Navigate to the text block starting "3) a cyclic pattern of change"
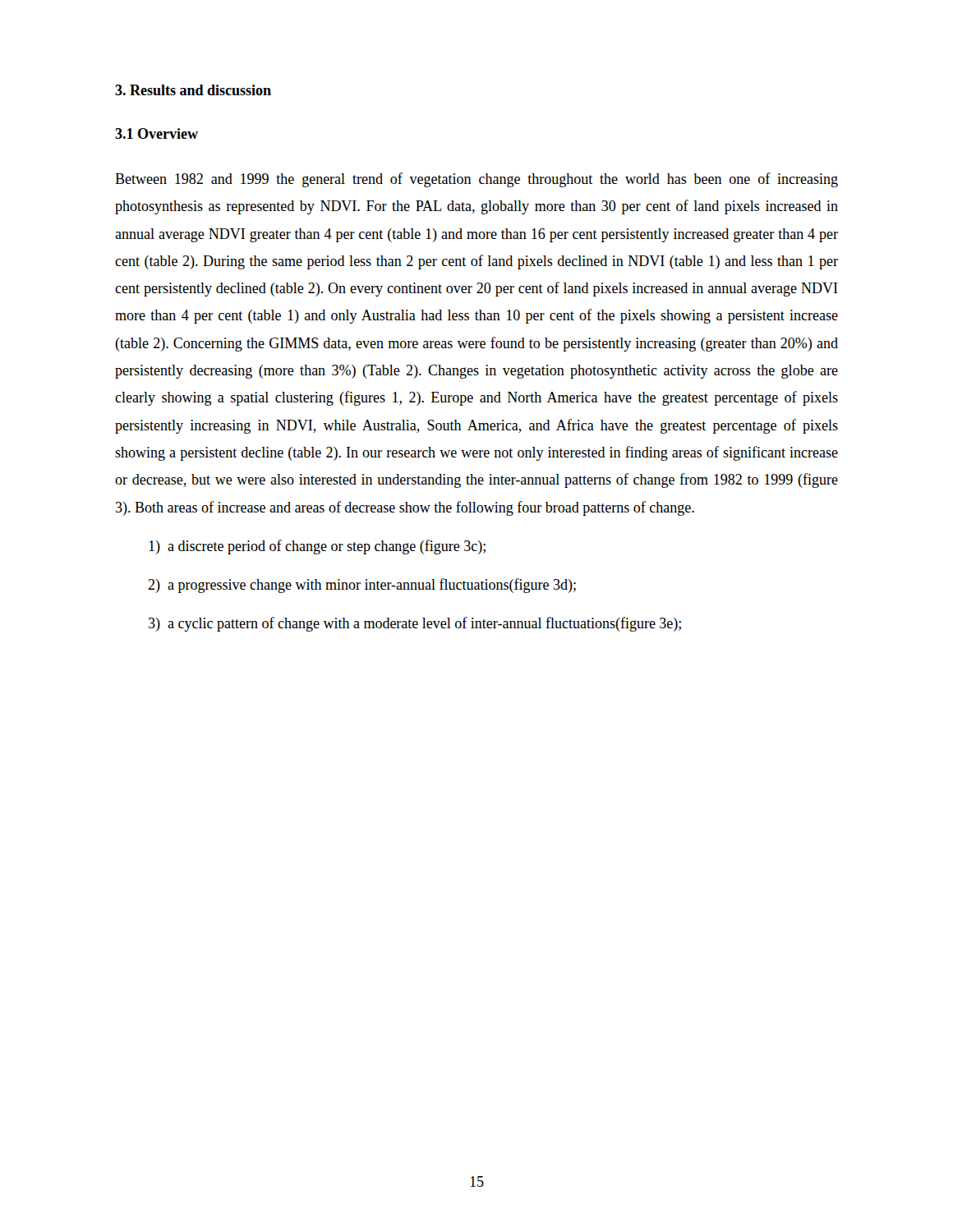Screen dimensions: 1232x953 [x=415, y=624]
